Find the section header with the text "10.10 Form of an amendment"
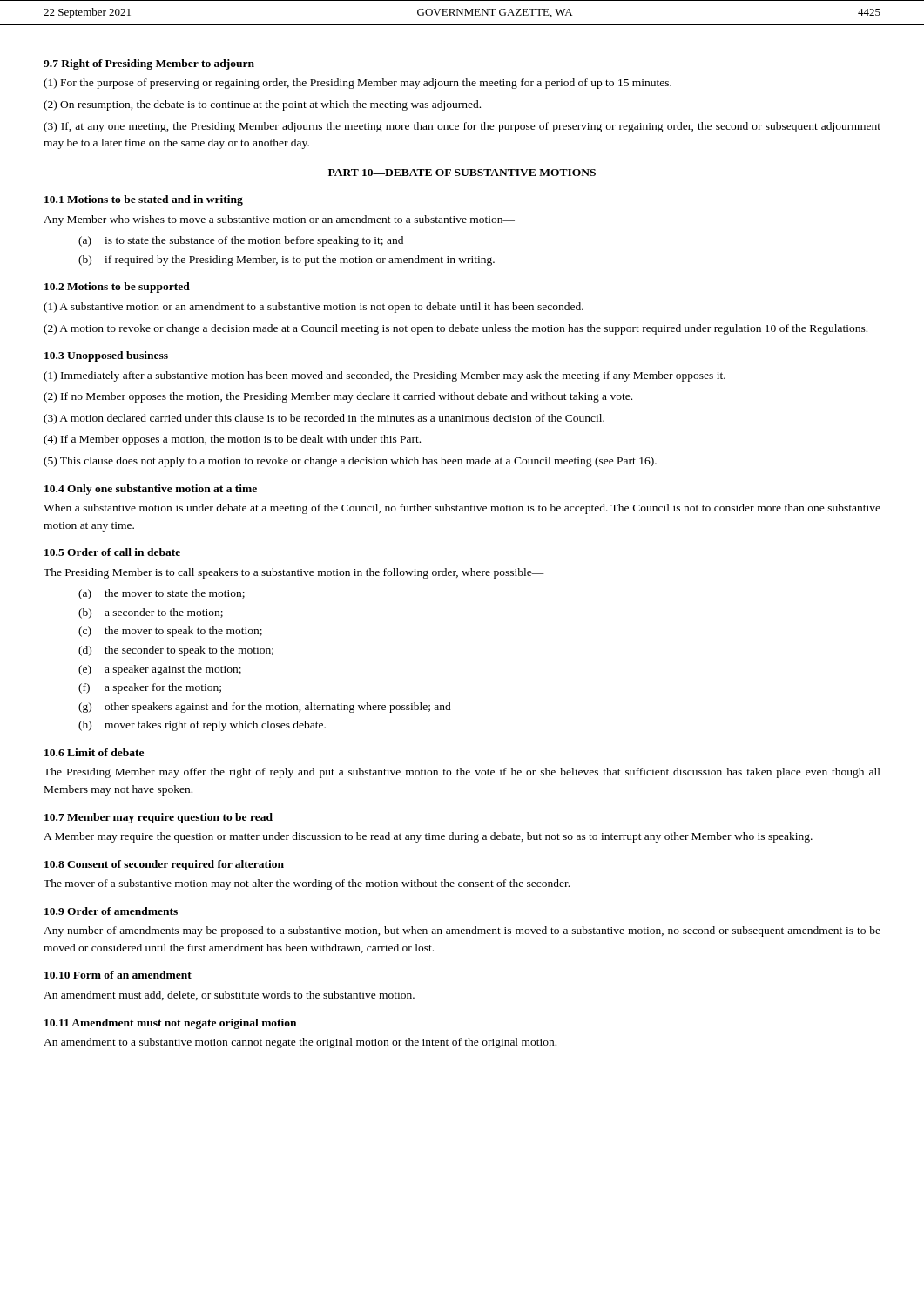This screenshot has width=924, height=1307. click(x=117, y=975)
